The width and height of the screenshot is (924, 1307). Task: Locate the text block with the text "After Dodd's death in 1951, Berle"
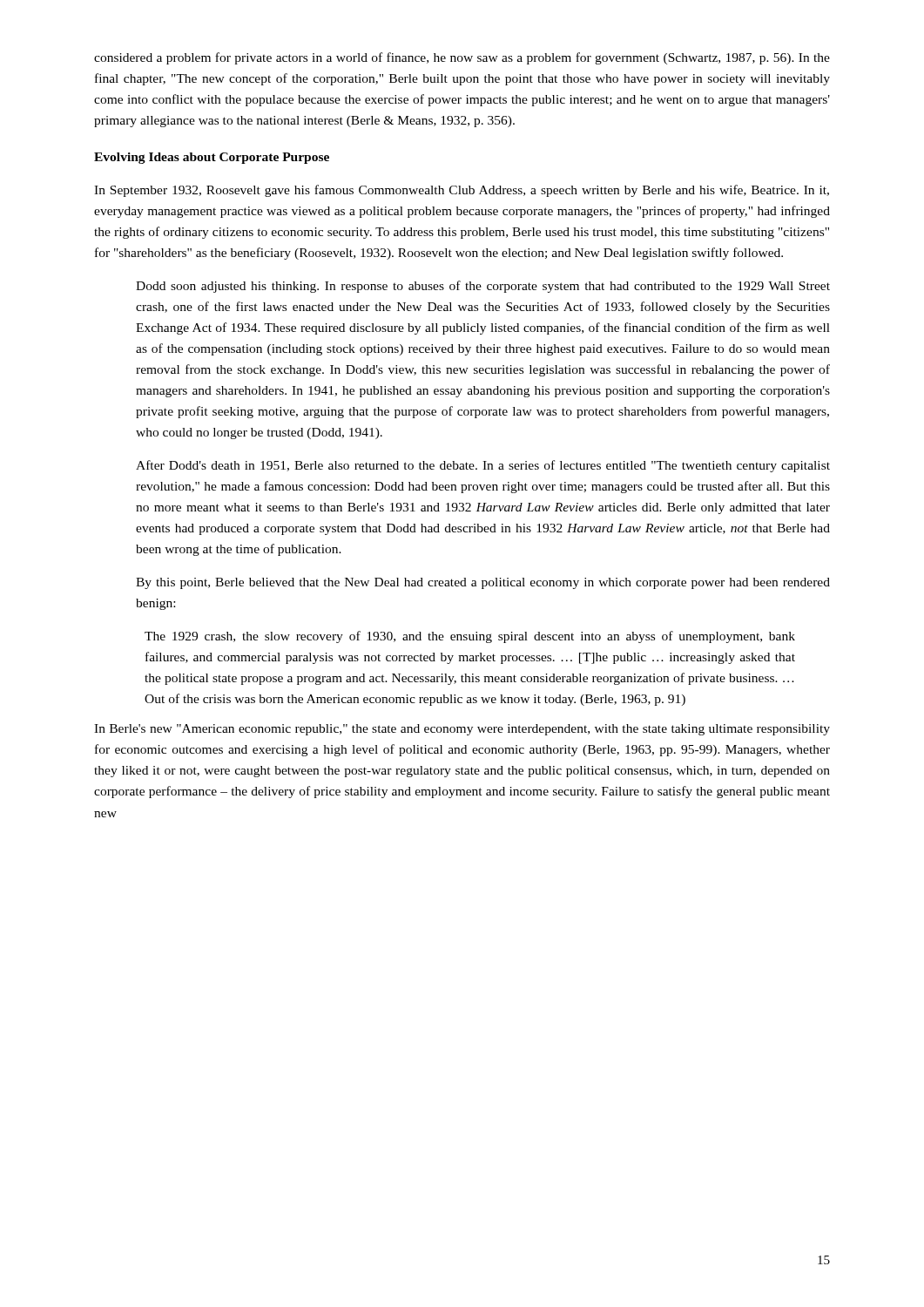click(483, 507)
